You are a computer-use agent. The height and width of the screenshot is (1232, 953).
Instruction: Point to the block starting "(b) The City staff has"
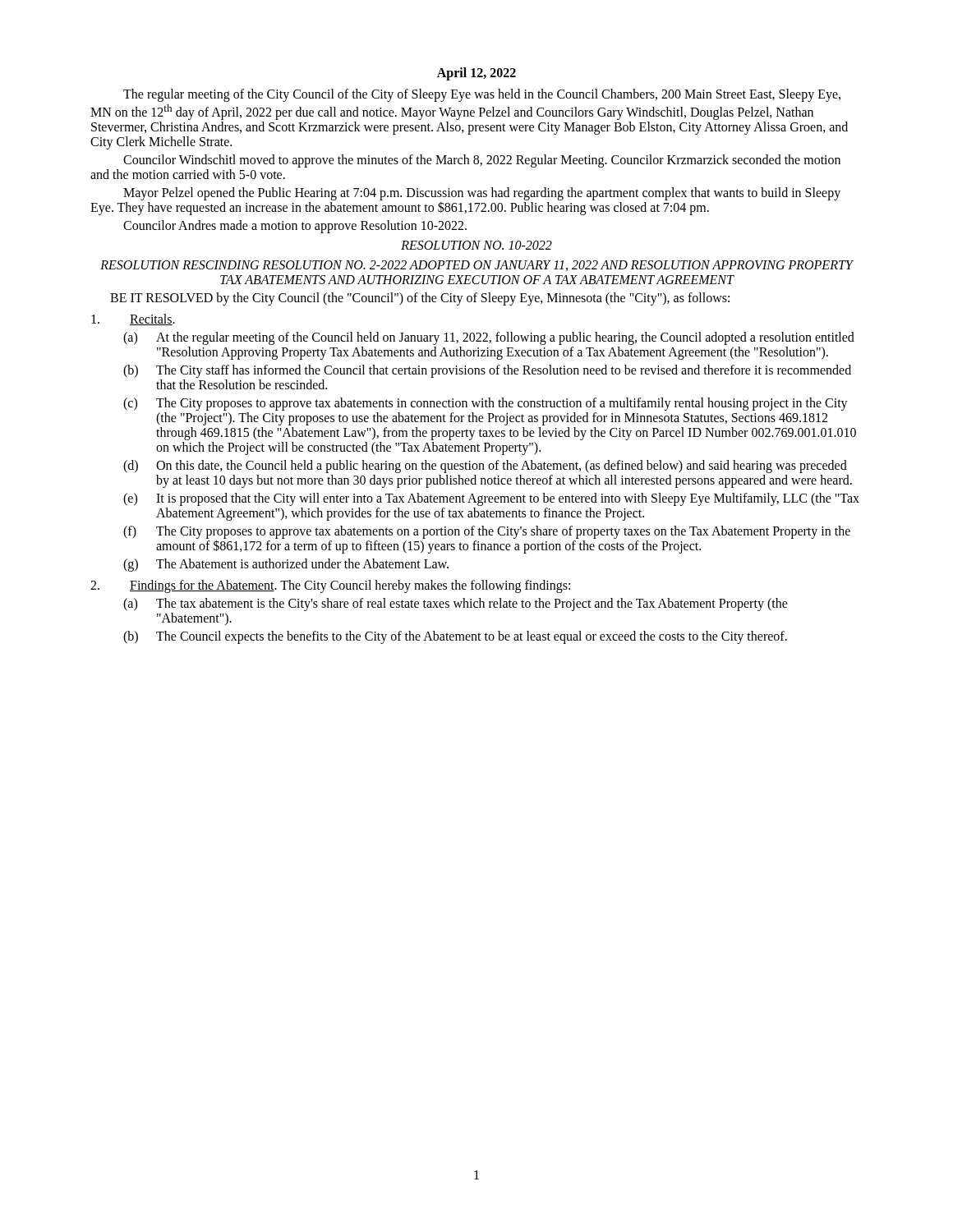pos(493,378)
